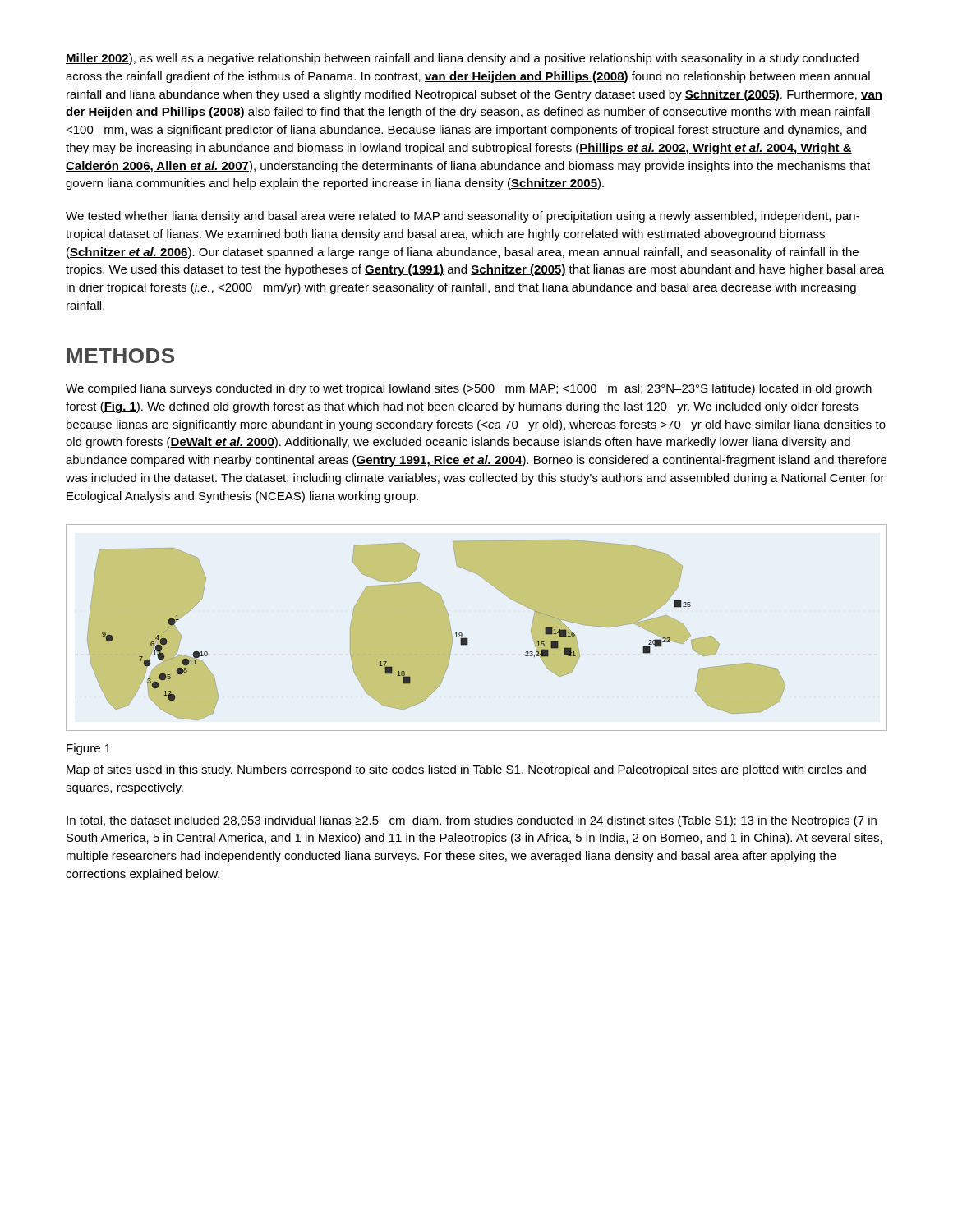Find the text block containing "In total, the dataset included 28,953 individual"
953x1232 pixels.
474,847
